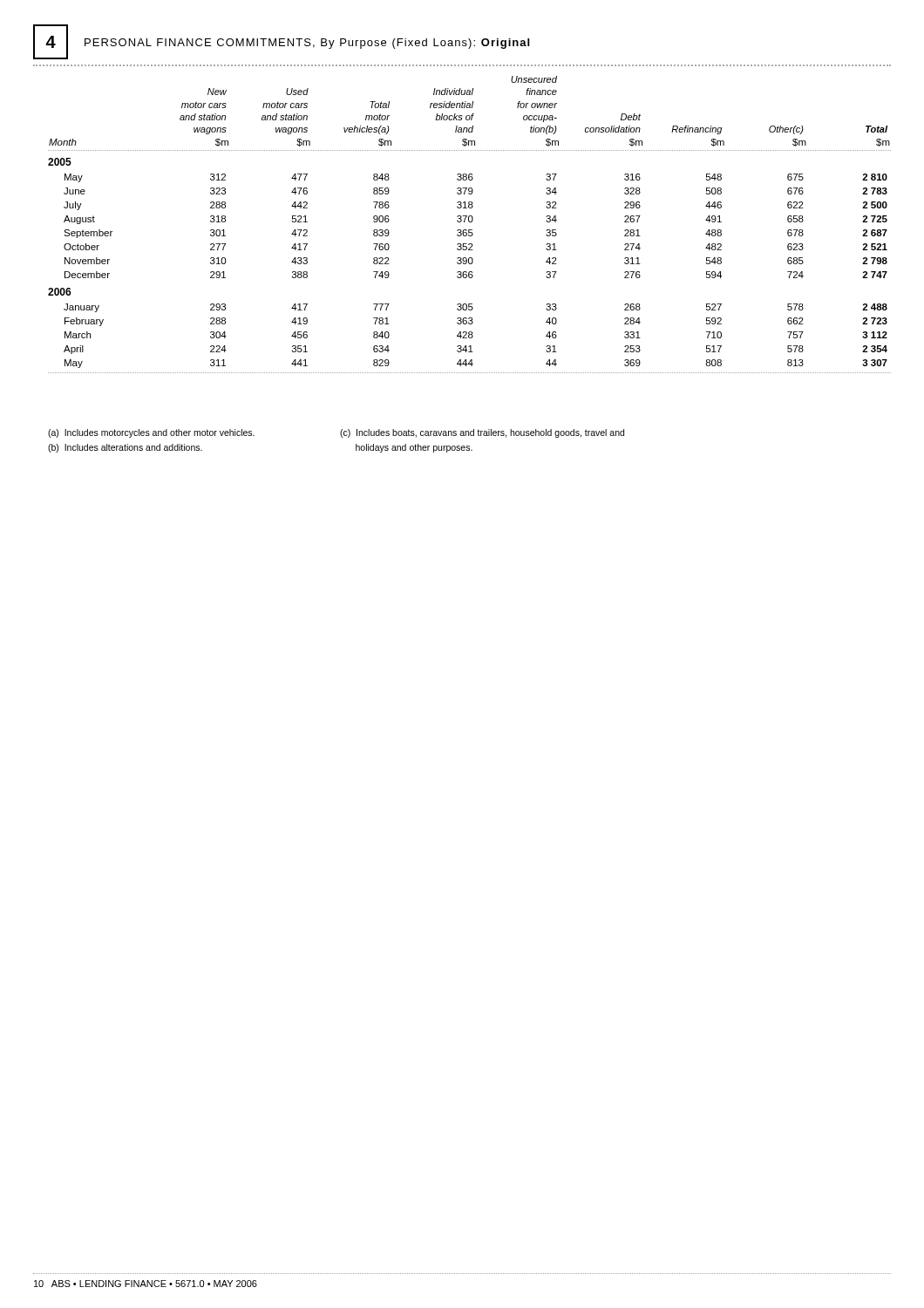Screen dimensions: 1308x924
Task: Point to the passage starting "(a) Includes motorcycles and other motor"
Action: (x=151, y=433)
